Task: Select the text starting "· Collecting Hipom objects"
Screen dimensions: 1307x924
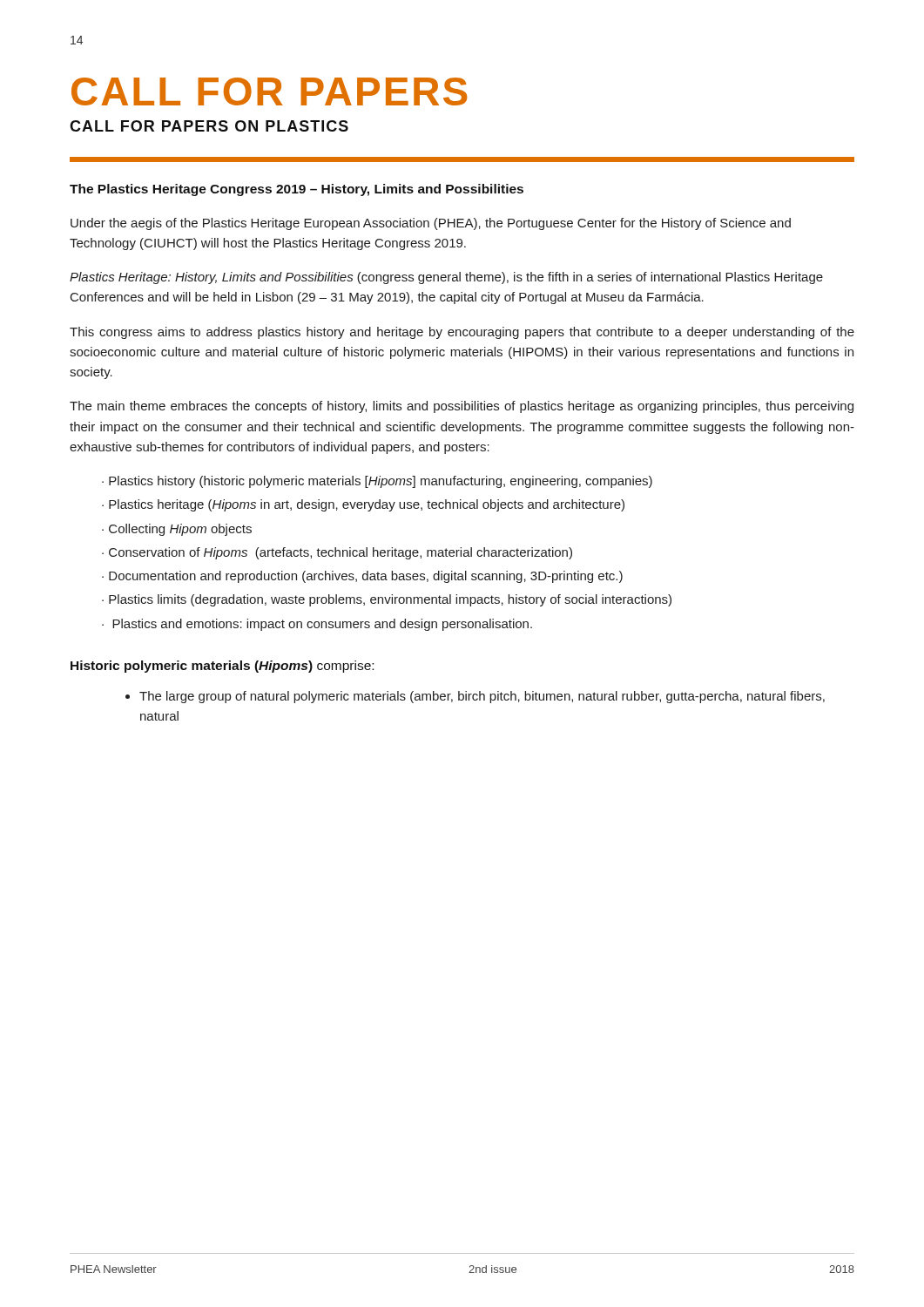Action: [177, 528]
